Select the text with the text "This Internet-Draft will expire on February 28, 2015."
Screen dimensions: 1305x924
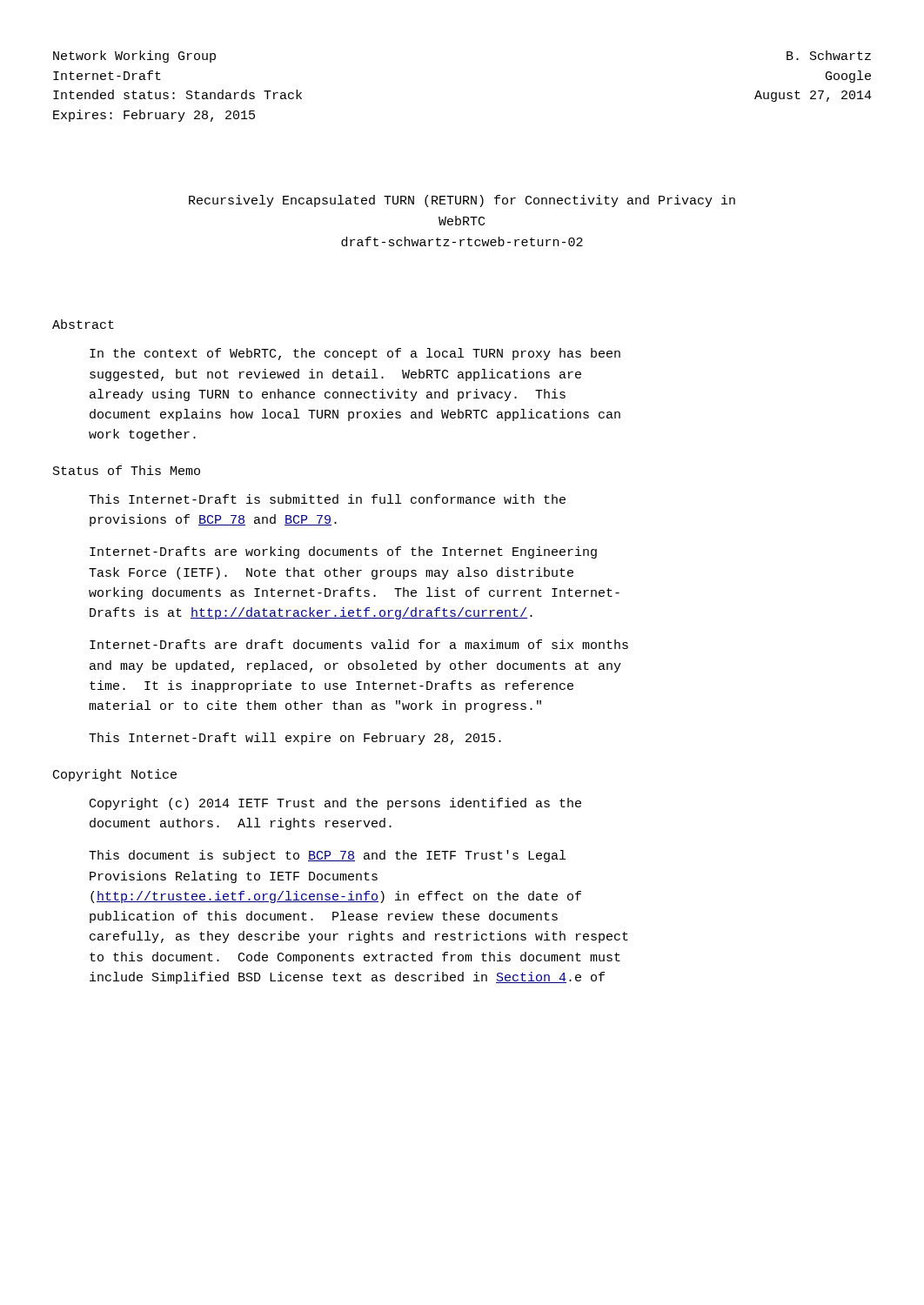pos(296,739)
